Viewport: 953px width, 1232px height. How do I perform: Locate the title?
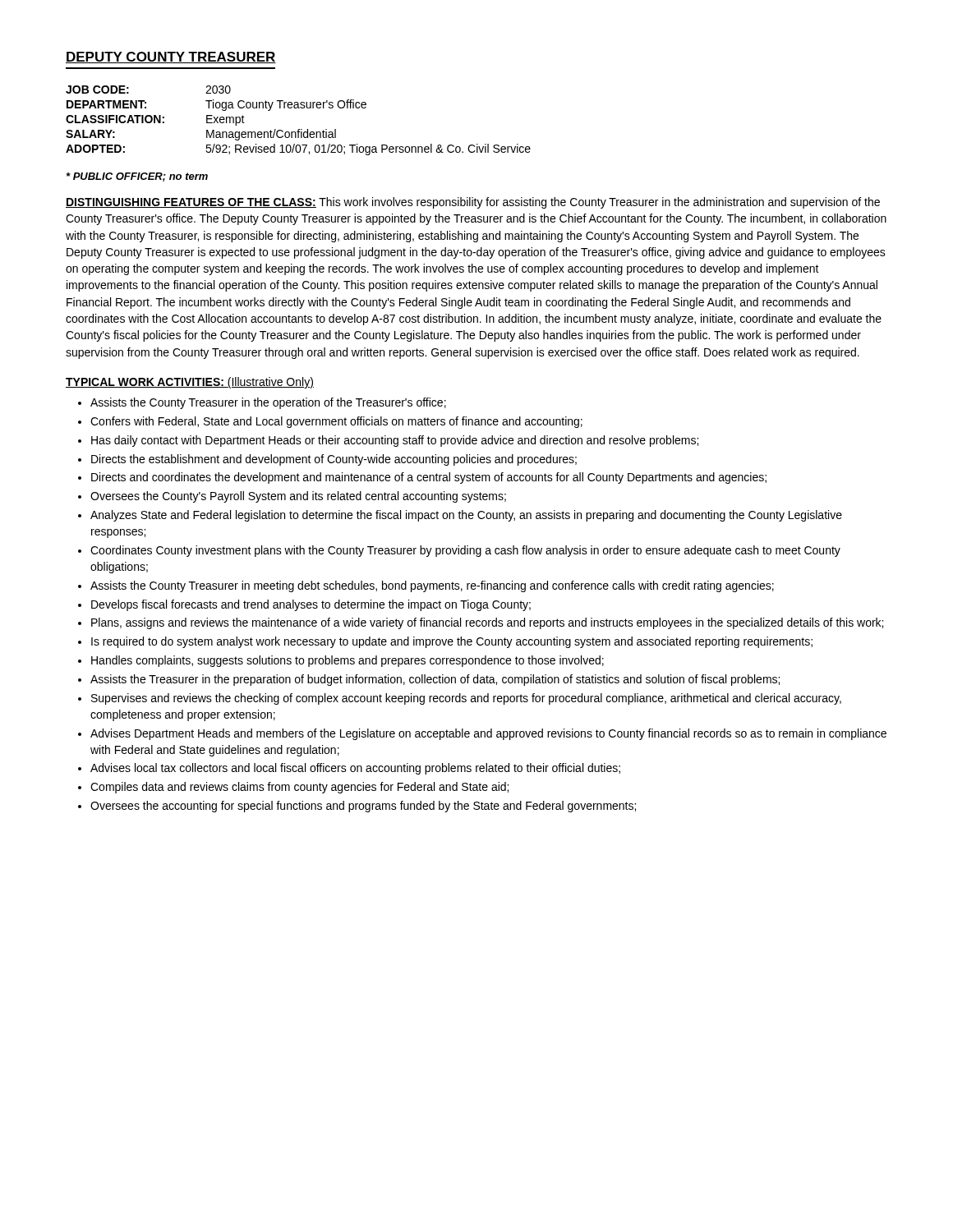[171, 59]
